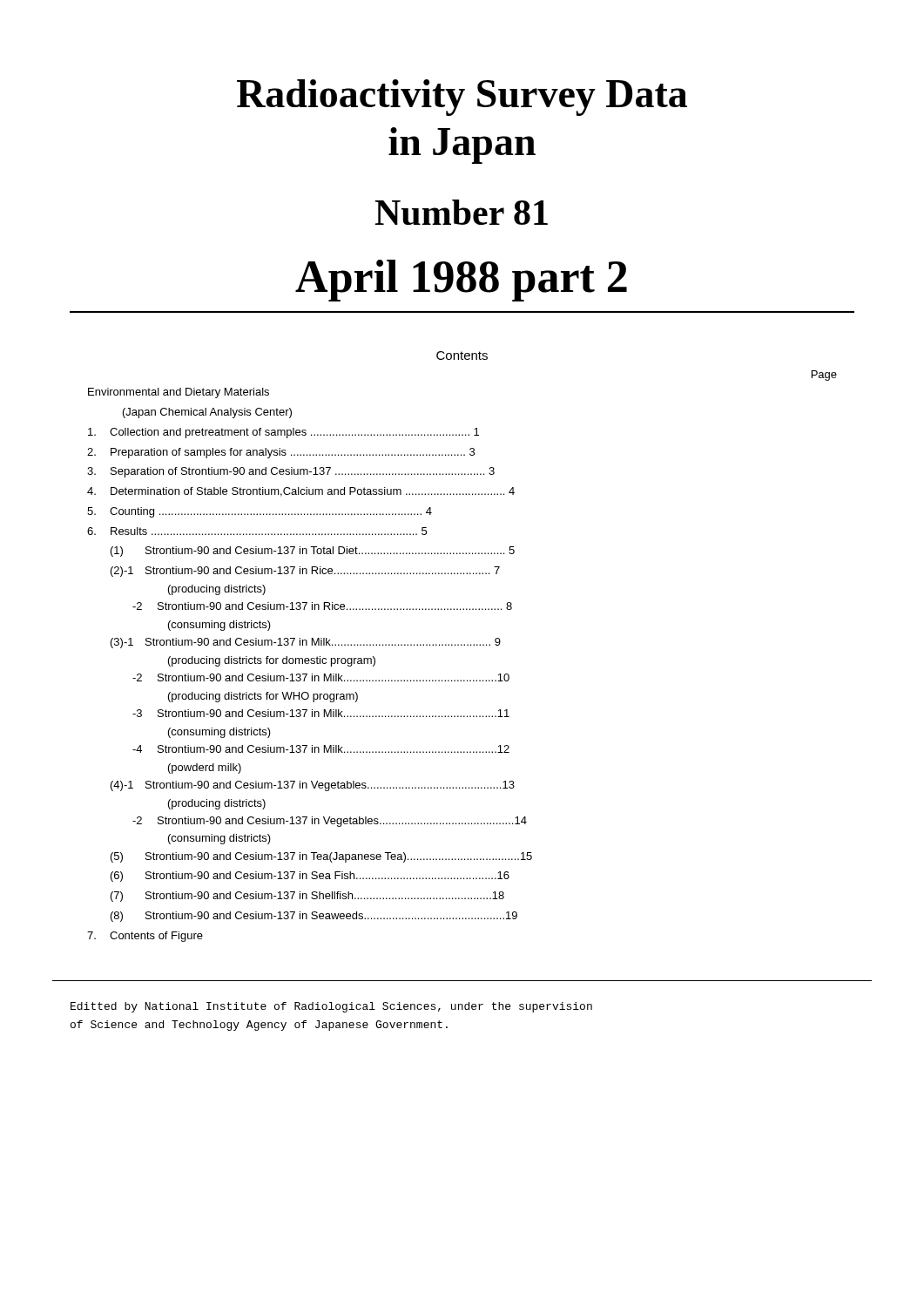924x1307 pixels.
Task: Select the list item containing "-2 Strontium-90 and Cesium-137 in Milk"
Action: 485,678
